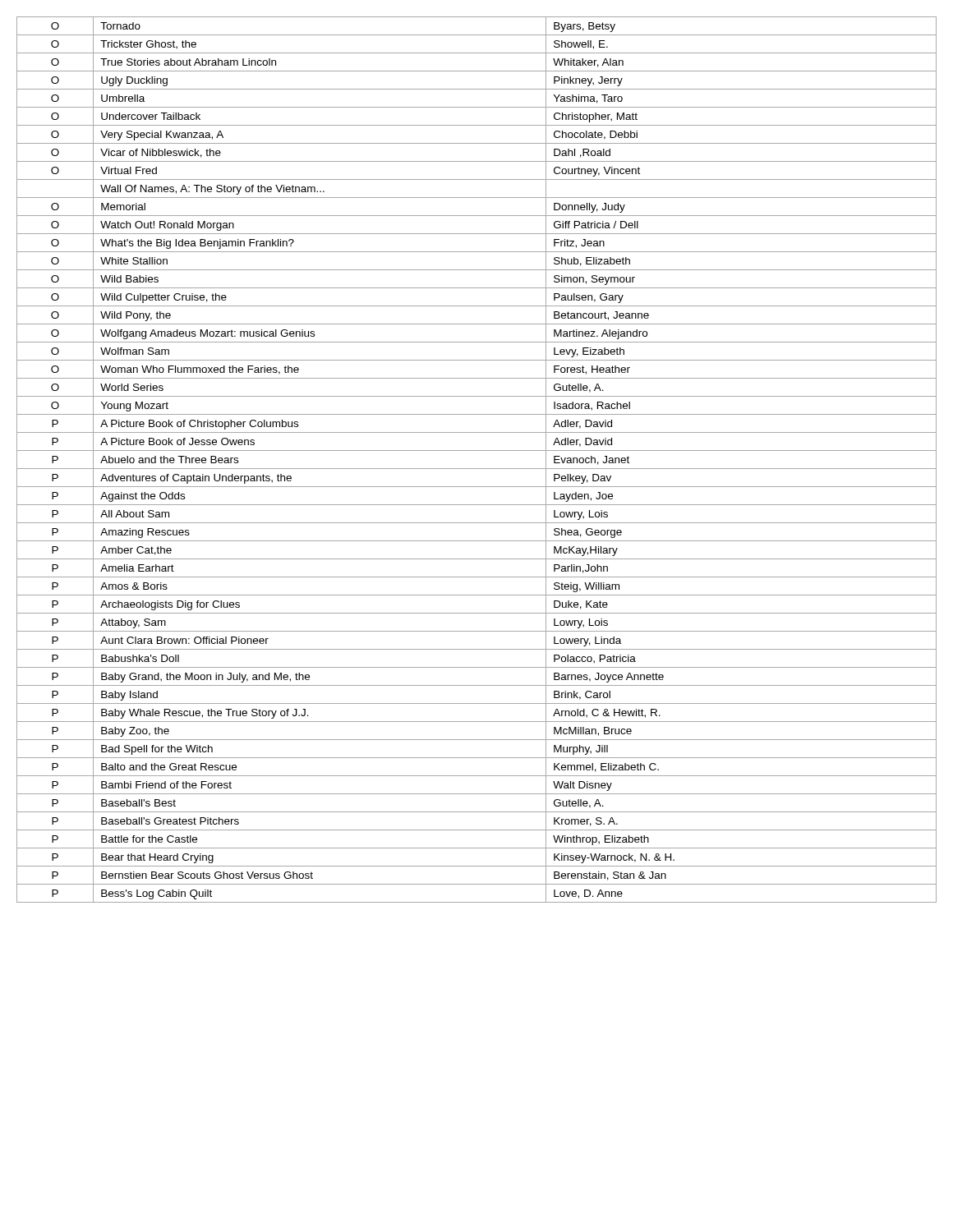This screenshot has width=953, height=1232.
Task: Select the table that reads "Steig, William"
Action: pyautogui.click(x=476, y=460)
